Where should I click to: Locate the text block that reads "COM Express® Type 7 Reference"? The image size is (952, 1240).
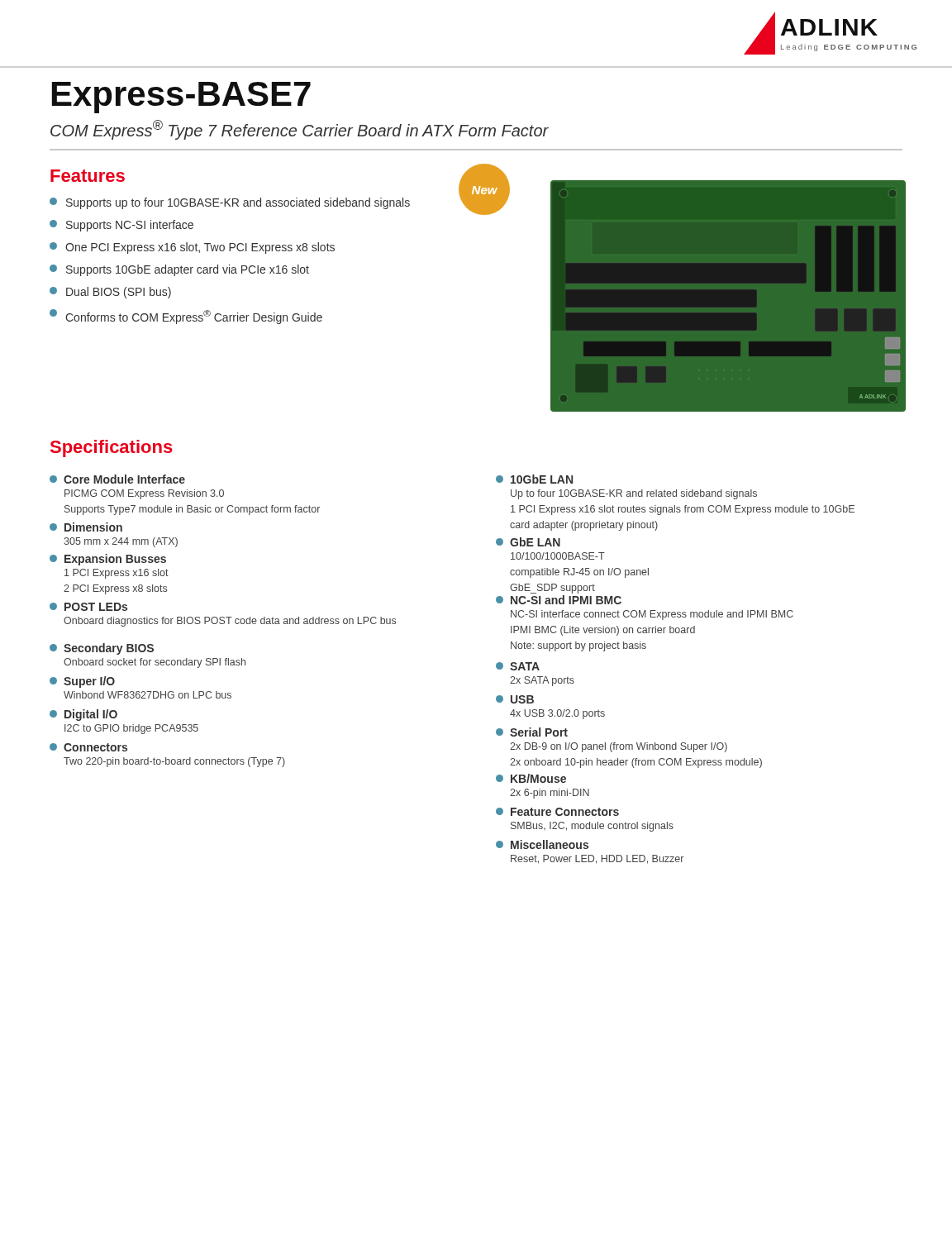299,128
